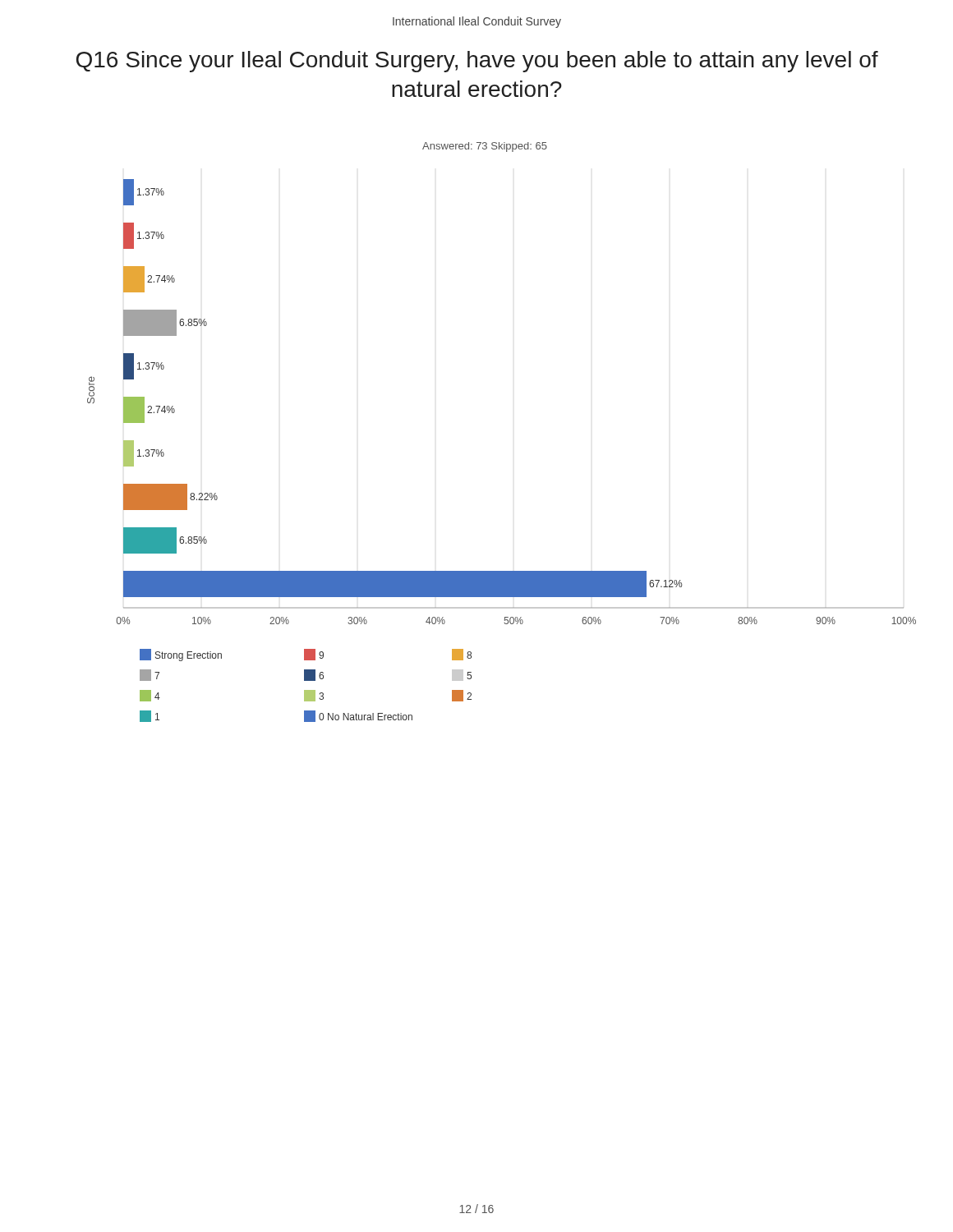Find a bar chart

[x=485, y=444]
